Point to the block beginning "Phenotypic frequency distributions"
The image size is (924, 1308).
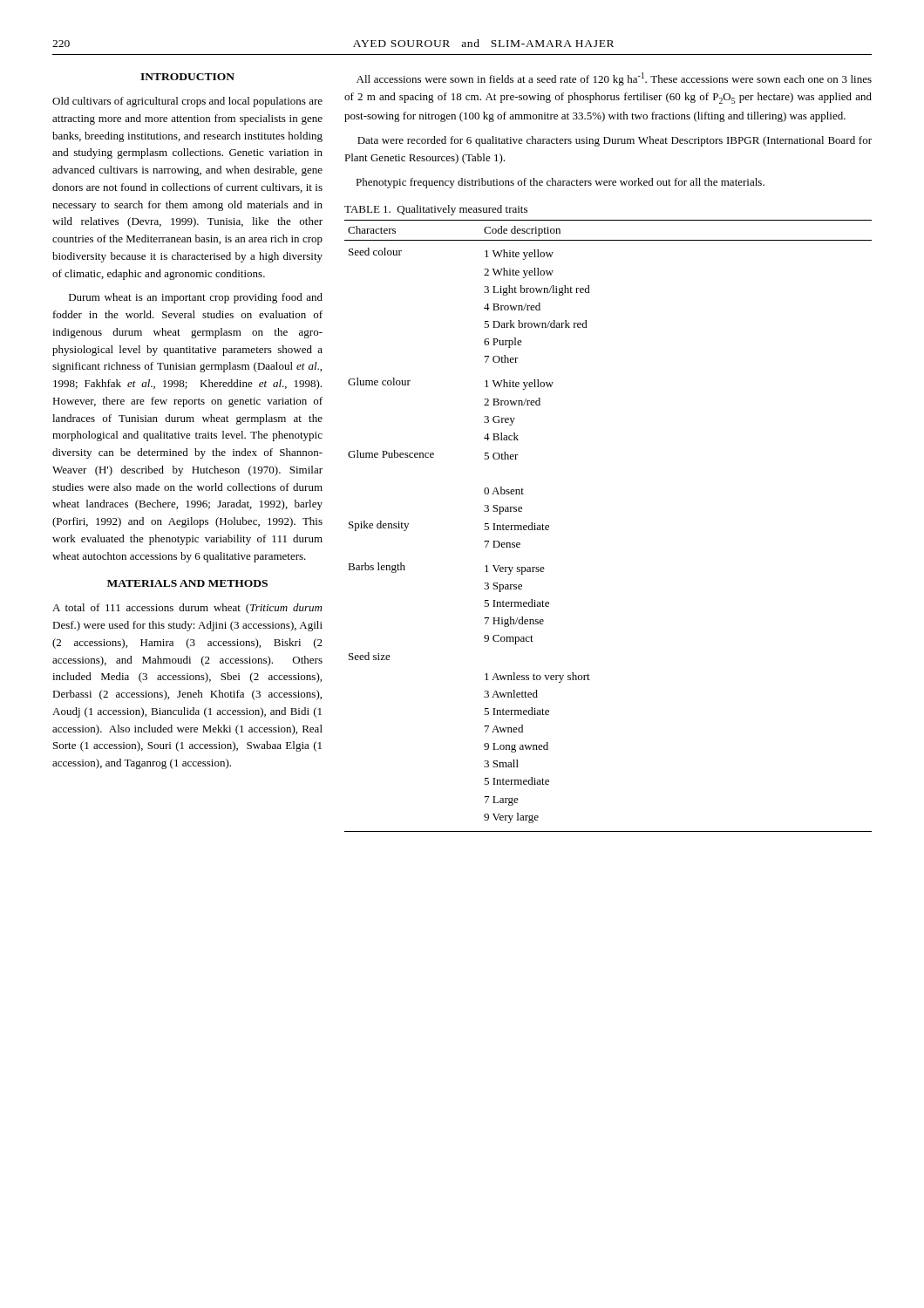coord(555,182)
